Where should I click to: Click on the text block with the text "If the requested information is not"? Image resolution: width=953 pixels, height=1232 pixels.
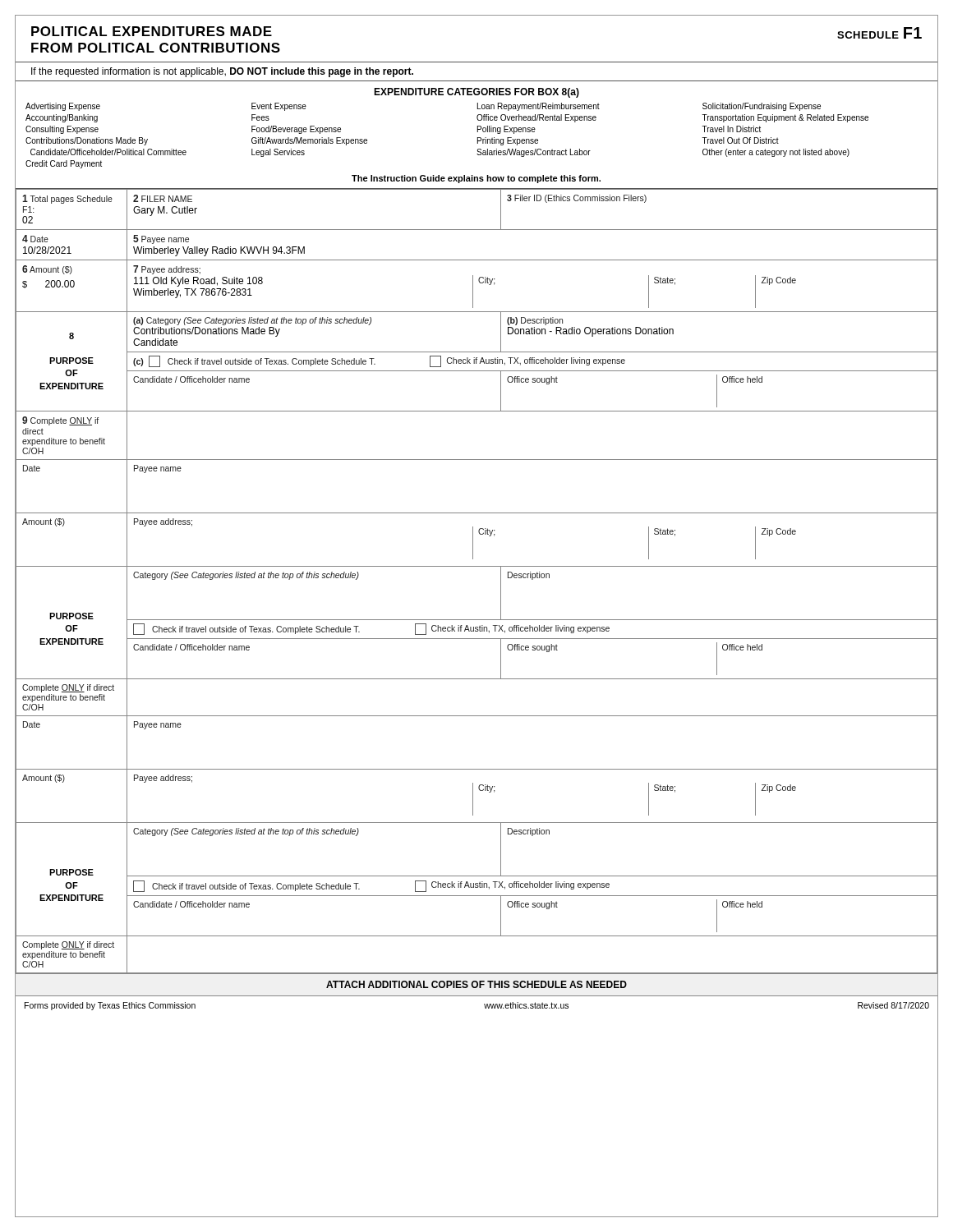(222, 71)
